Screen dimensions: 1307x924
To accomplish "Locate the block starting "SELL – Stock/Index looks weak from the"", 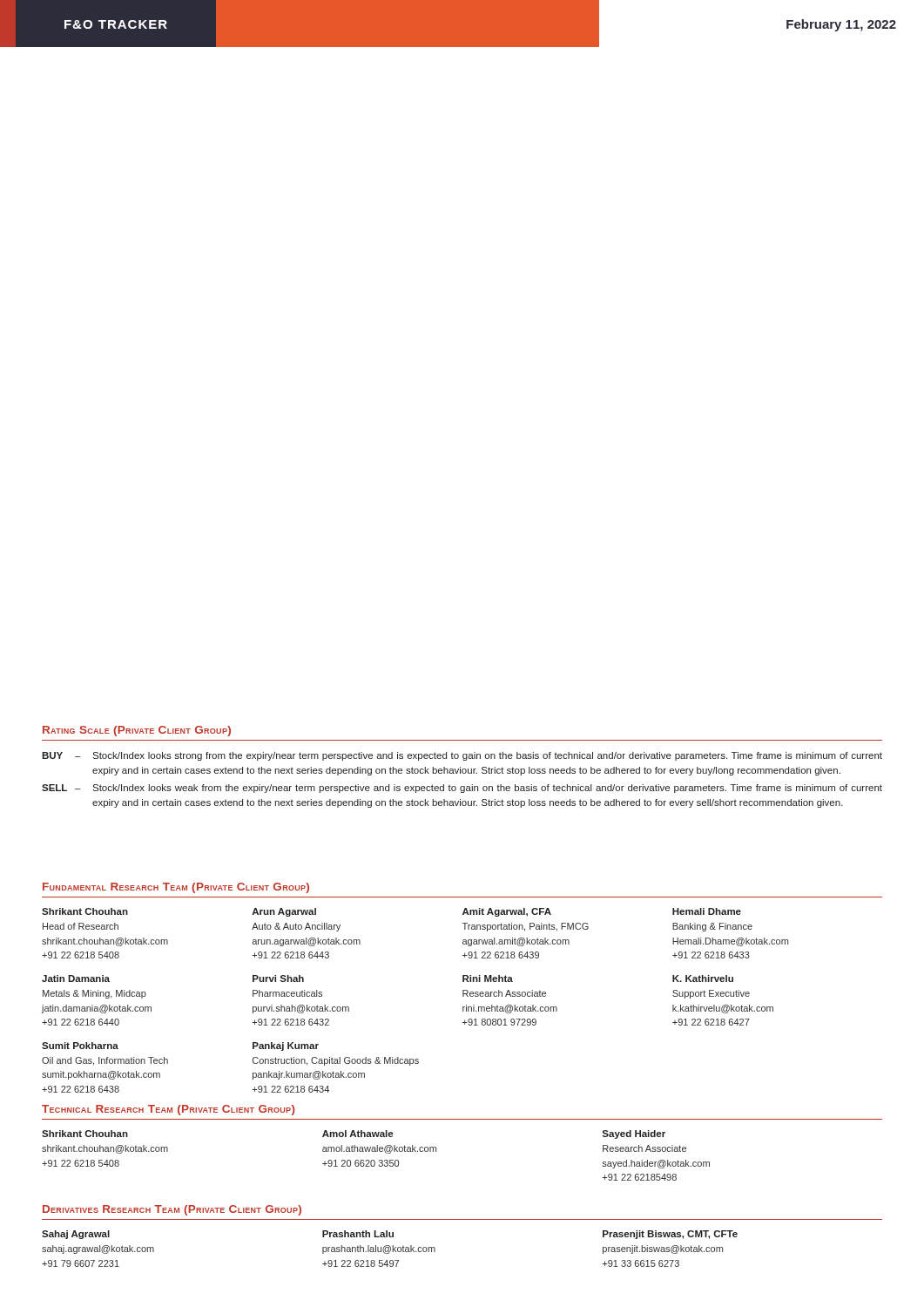I will pyautogui.click(x=462, y=795).
